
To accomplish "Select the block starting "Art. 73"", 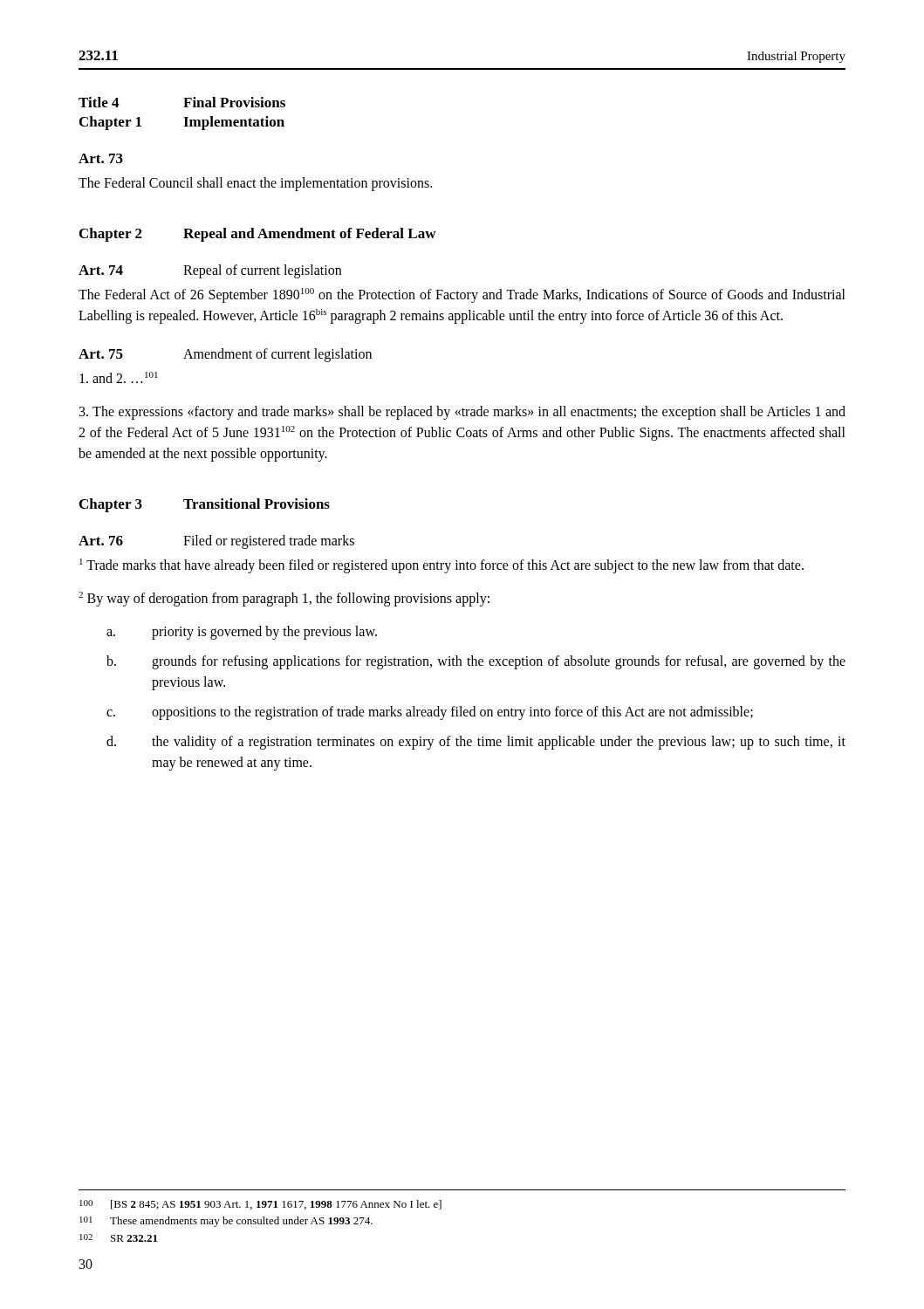I will pos(101,158).
